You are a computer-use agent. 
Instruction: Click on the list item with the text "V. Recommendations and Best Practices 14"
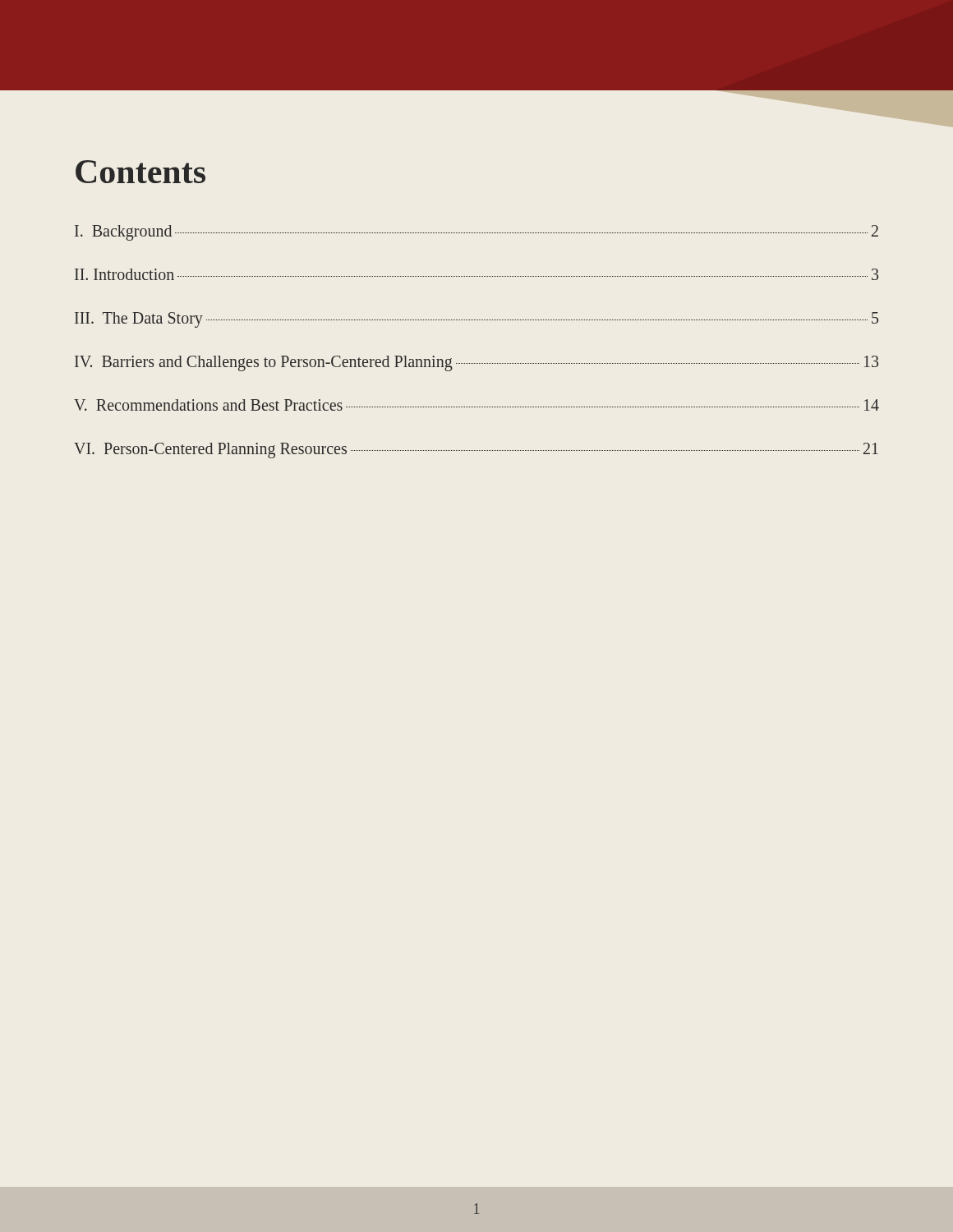click(x=476, y=405)
